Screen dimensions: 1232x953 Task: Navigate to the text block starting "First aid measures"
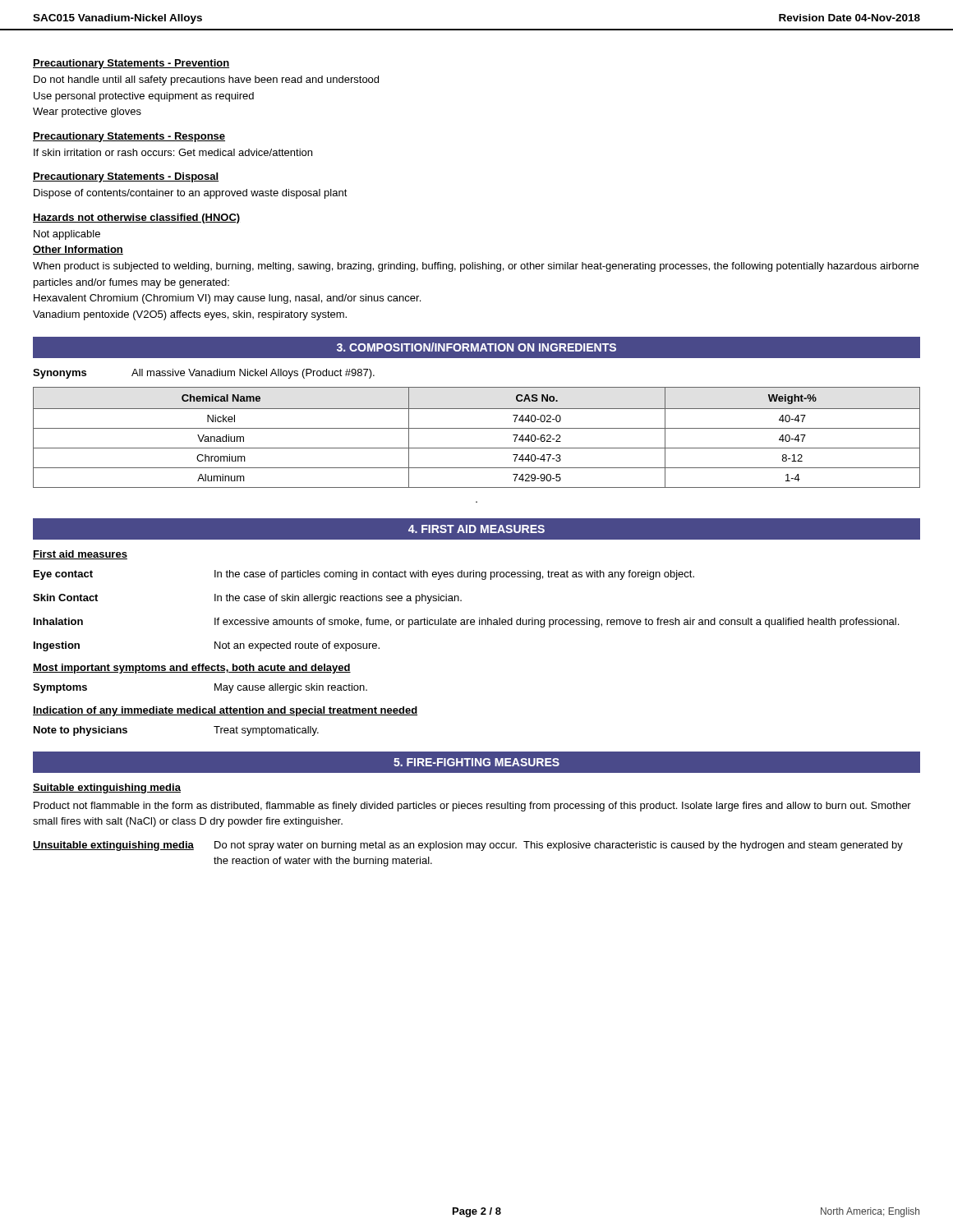click(80, 554)
